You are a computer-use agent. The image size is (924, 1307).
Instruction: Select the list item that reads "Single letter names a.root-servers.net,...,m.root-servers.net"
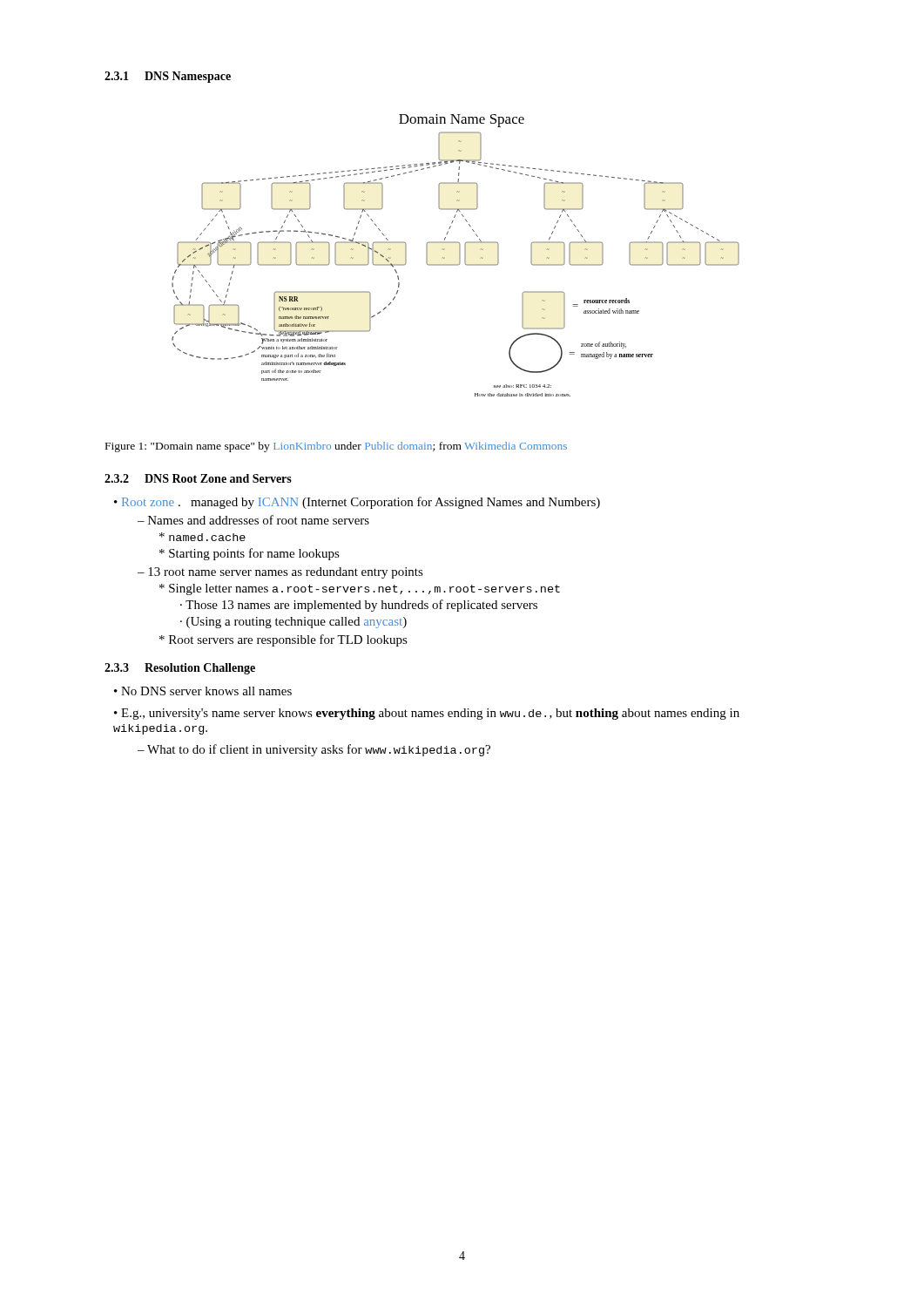click(x=360, y=589)
